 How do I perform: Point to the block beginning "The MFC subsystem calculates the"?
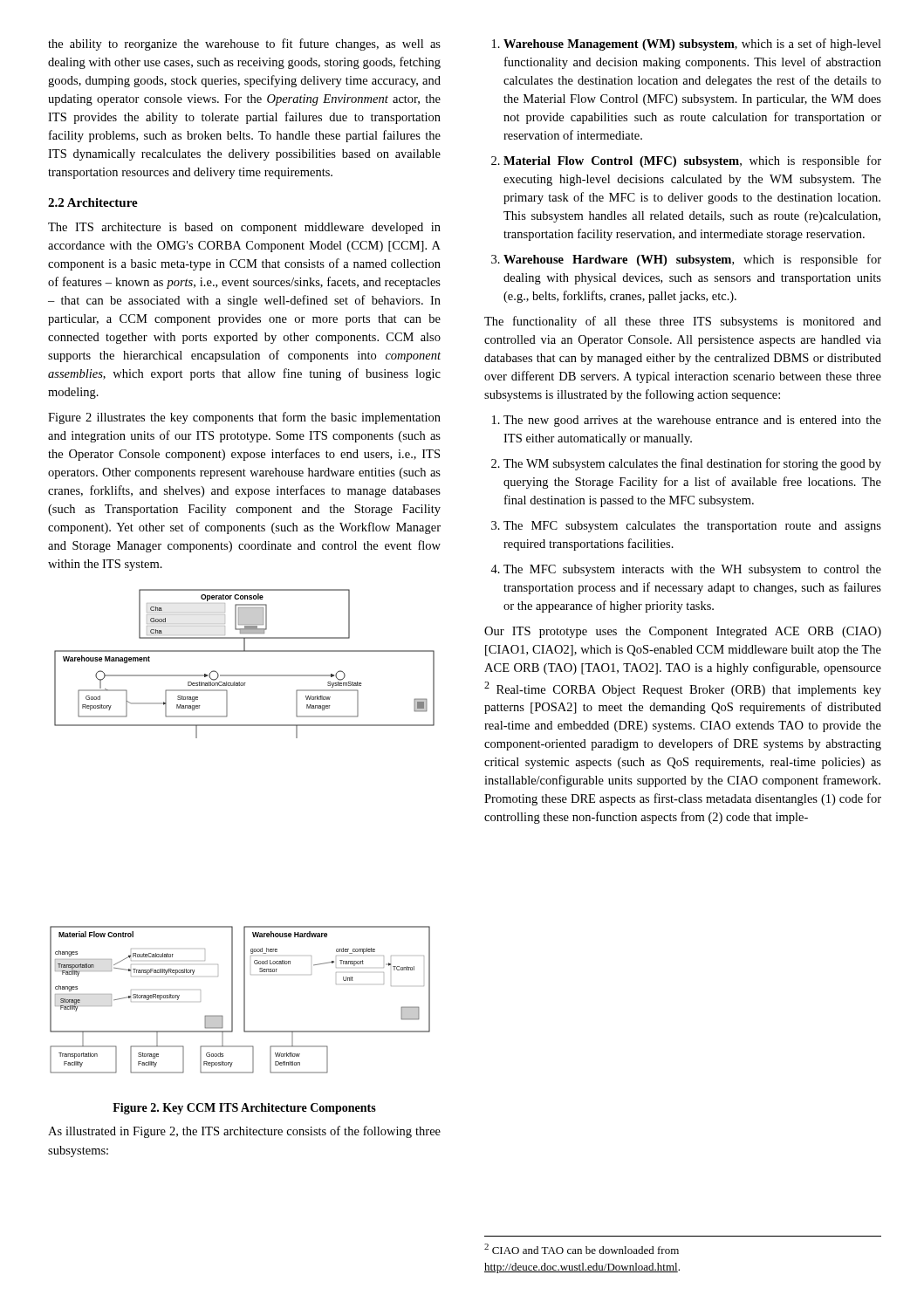[x=683, y=535]
